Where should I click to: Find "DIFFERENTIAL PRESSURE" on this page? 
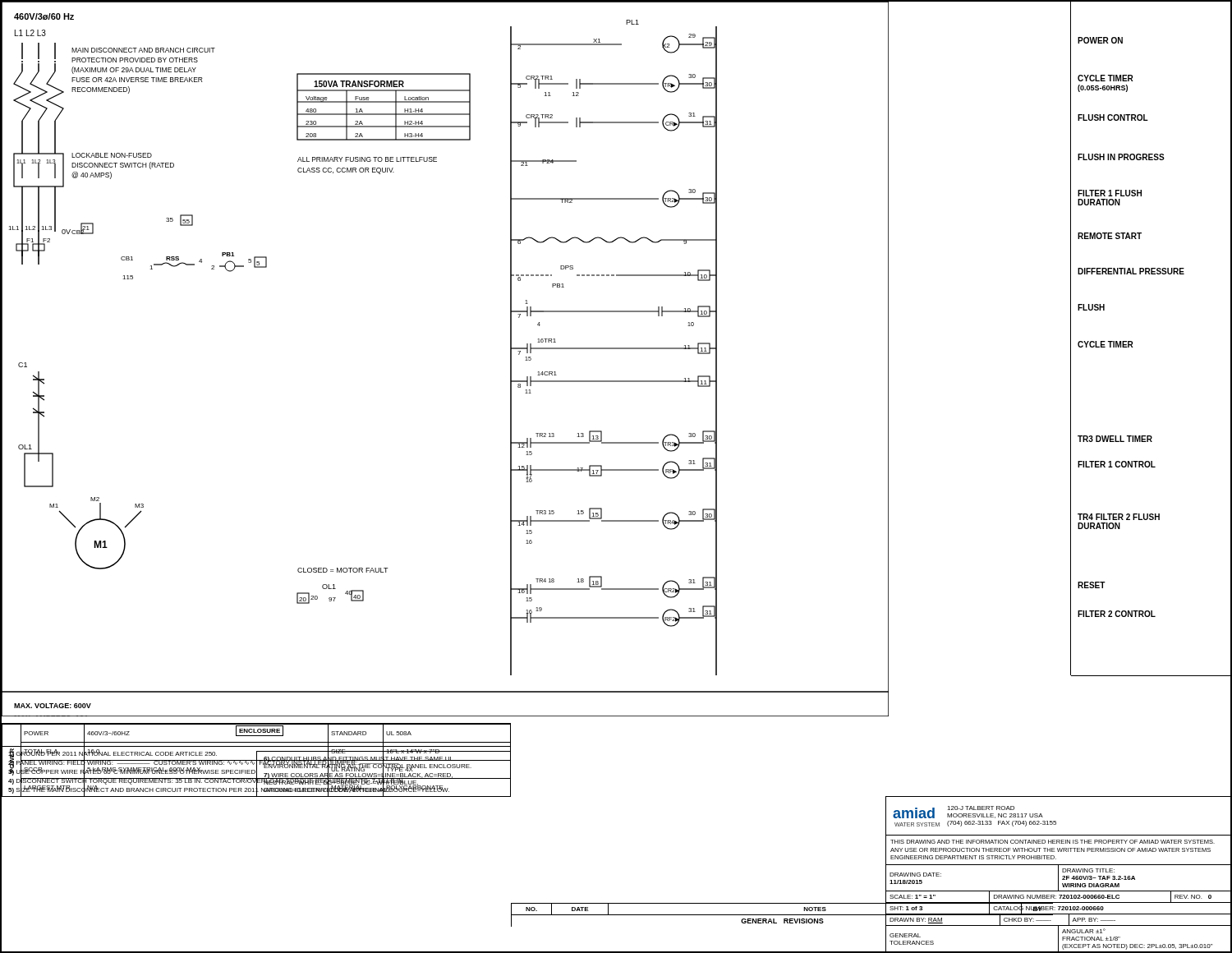pos(1131,272)
